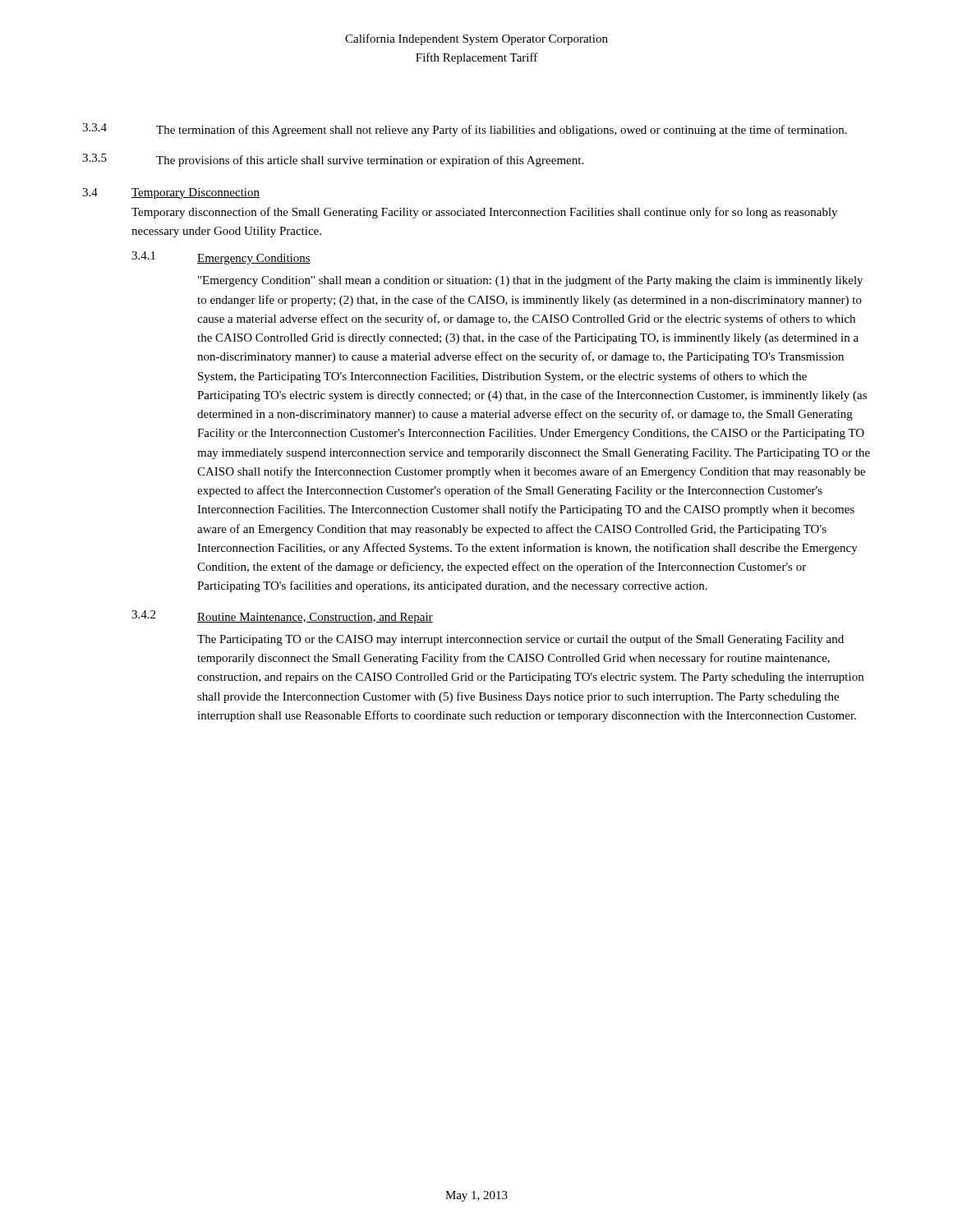Viewport: 953px width, 1232px height.
Task: Find the text block starting "3.4 Temporary Disconnection"
Action: [171, 192]
